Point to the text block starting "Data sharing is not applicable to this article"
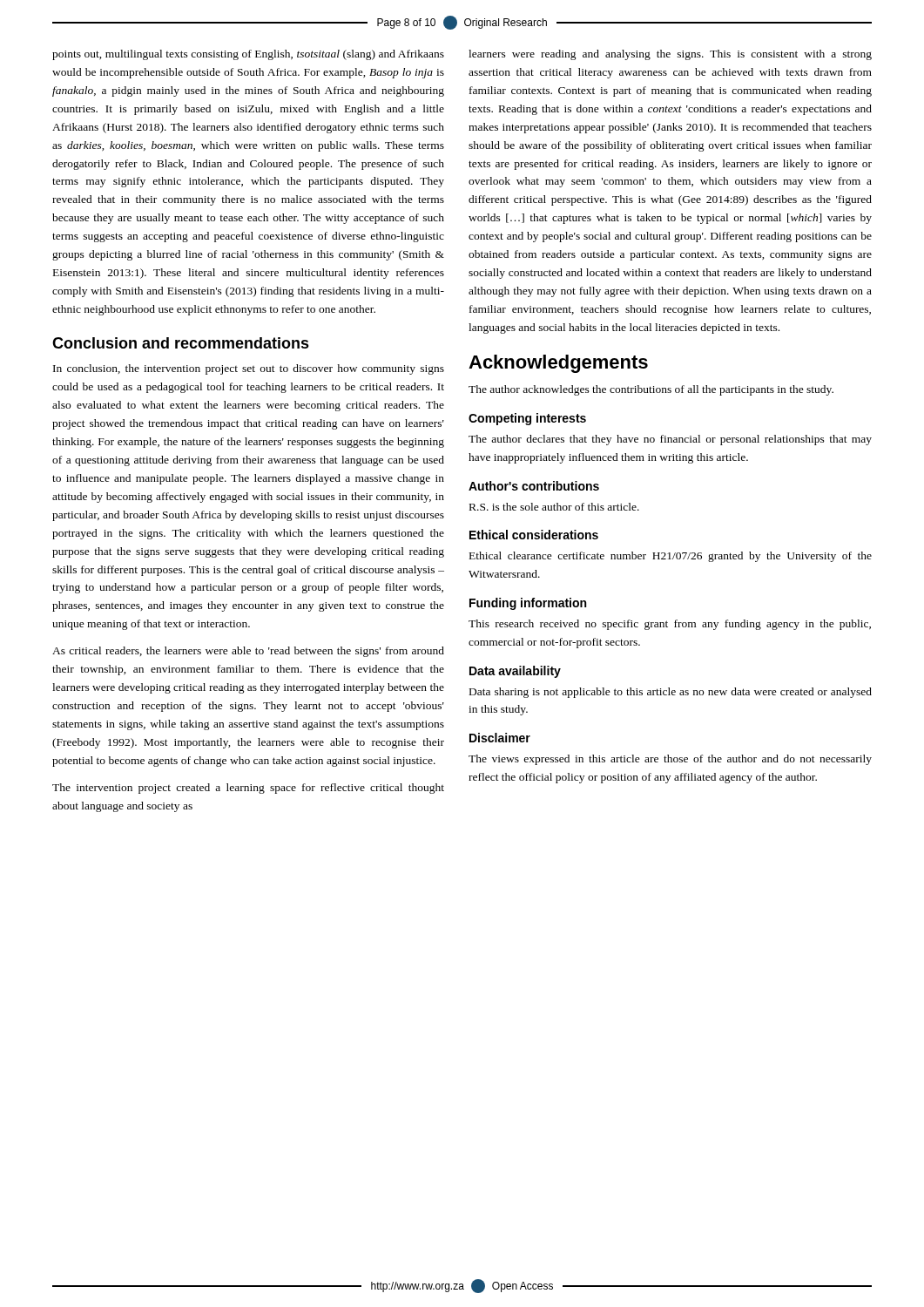Viewport: 924px width, 1307px height. click(670, 701)
